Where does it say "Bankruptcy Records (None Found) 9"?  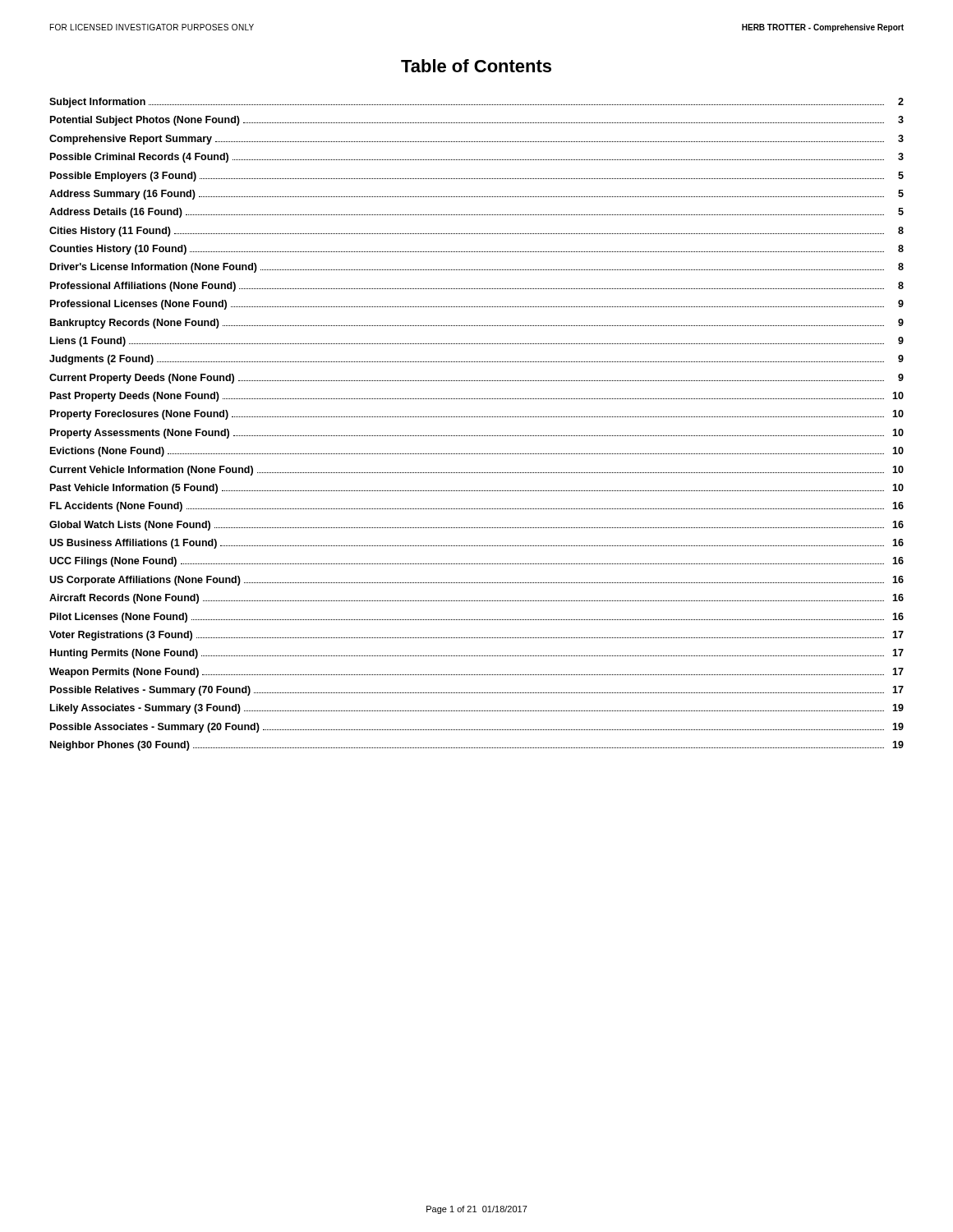coord(476,323)
